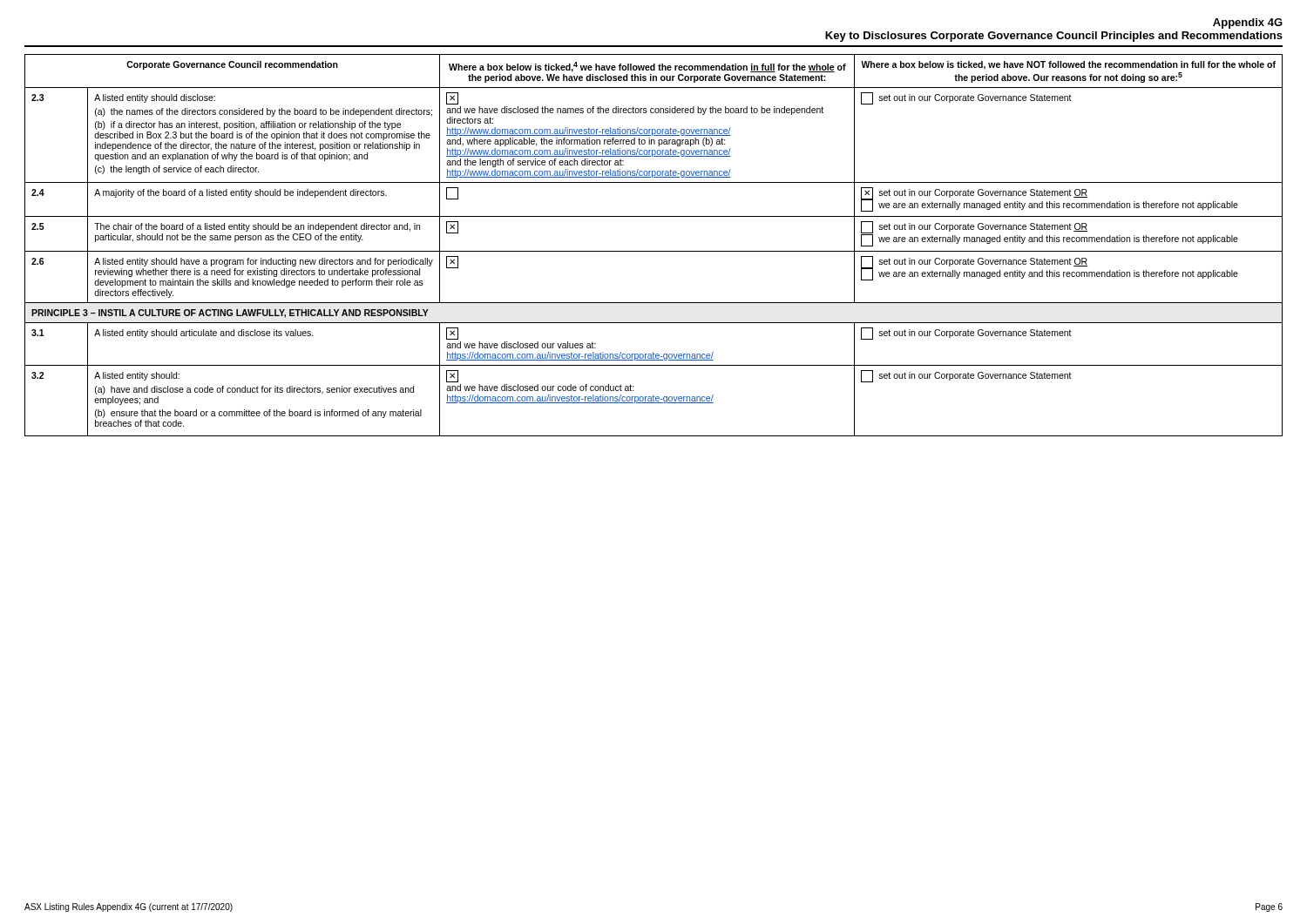Click a table
The image size is (1307, 924).
pos(654,245)
